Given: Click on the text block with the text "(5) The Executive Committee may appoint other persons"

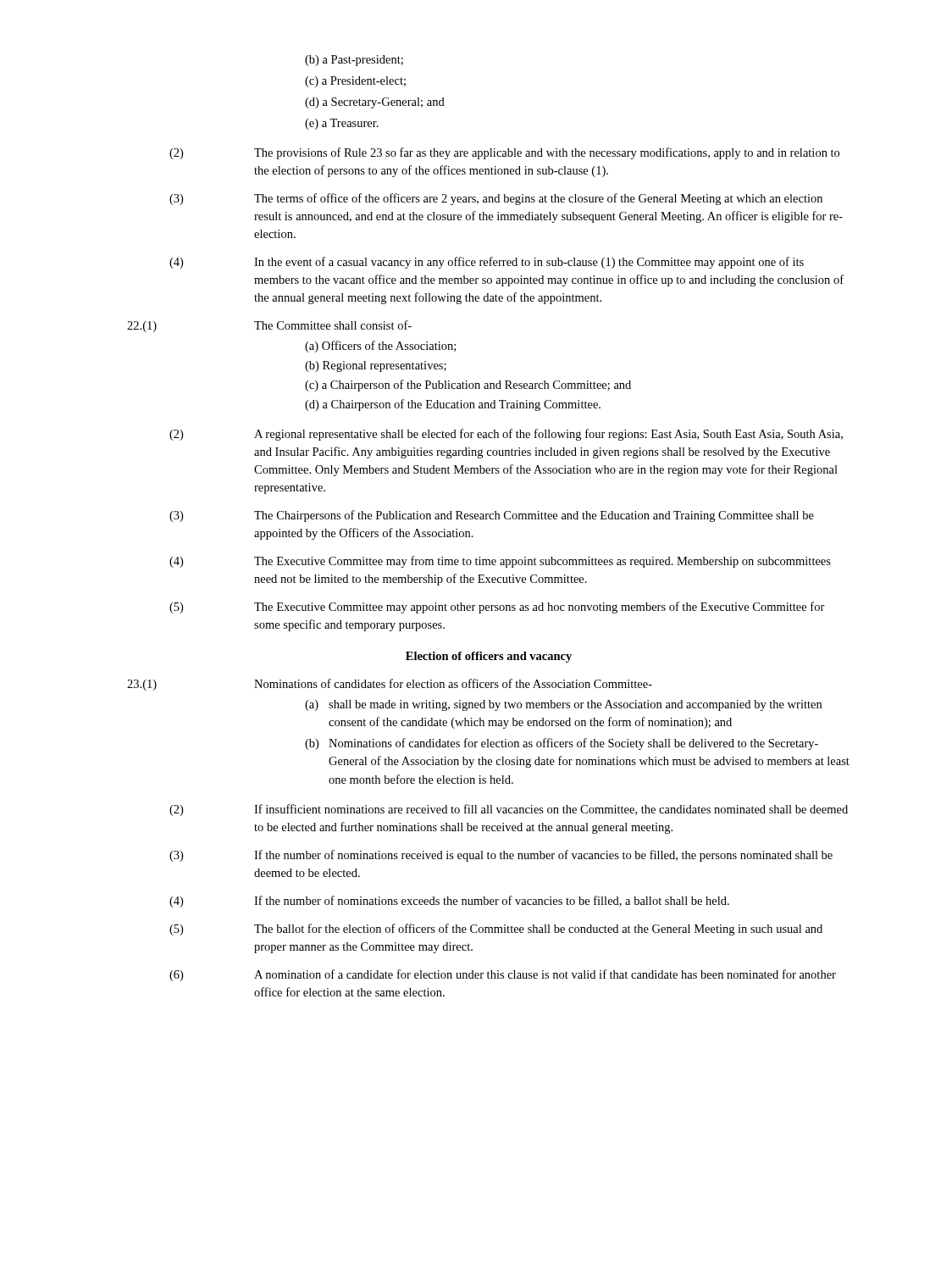Looking at the screenshot, I should pyautogui.click(x=489, y=616).
